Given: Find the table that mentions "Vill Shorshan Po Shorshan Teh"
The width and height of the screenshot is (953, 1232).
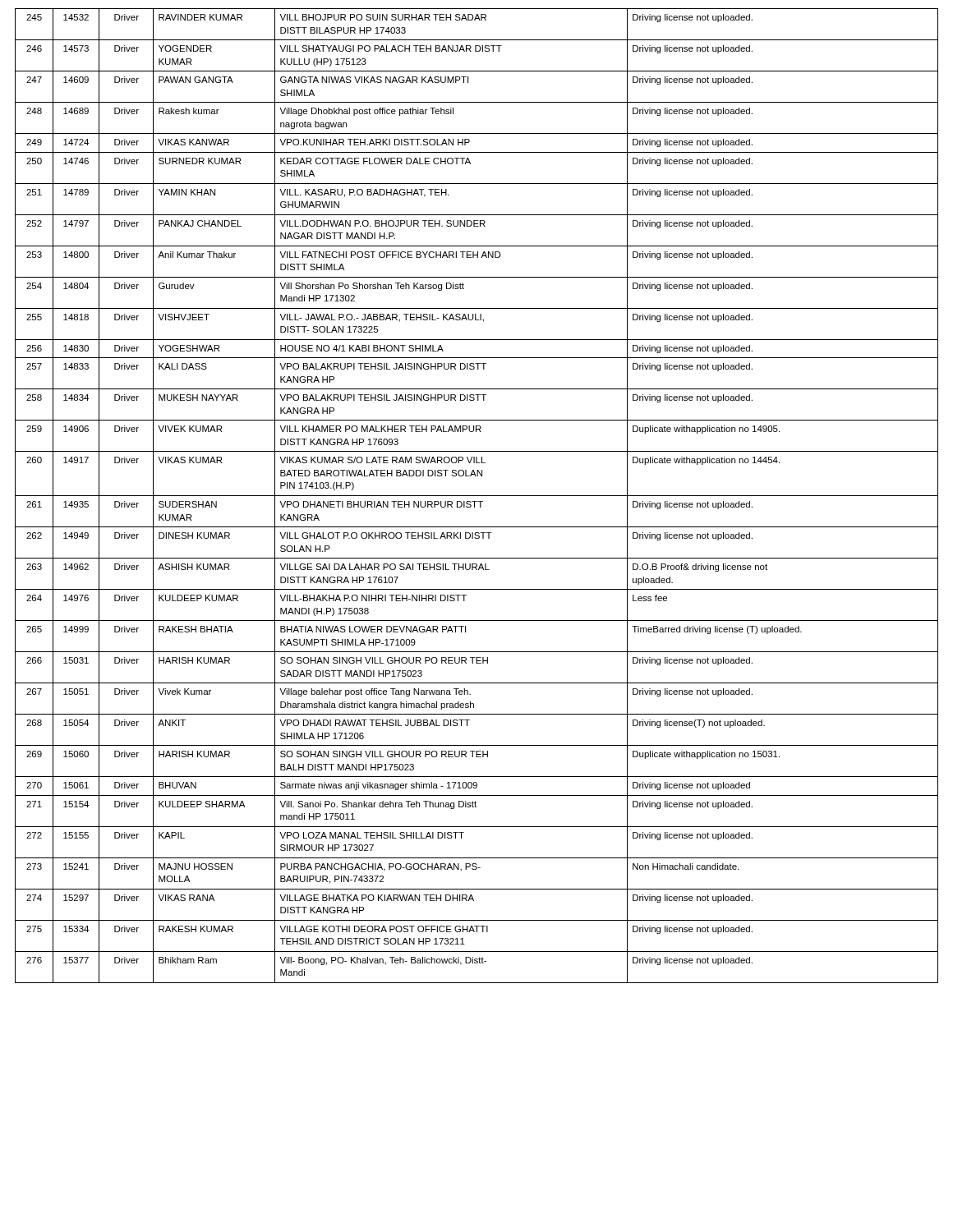Looking at the screenshot, I should click(476, 496).
